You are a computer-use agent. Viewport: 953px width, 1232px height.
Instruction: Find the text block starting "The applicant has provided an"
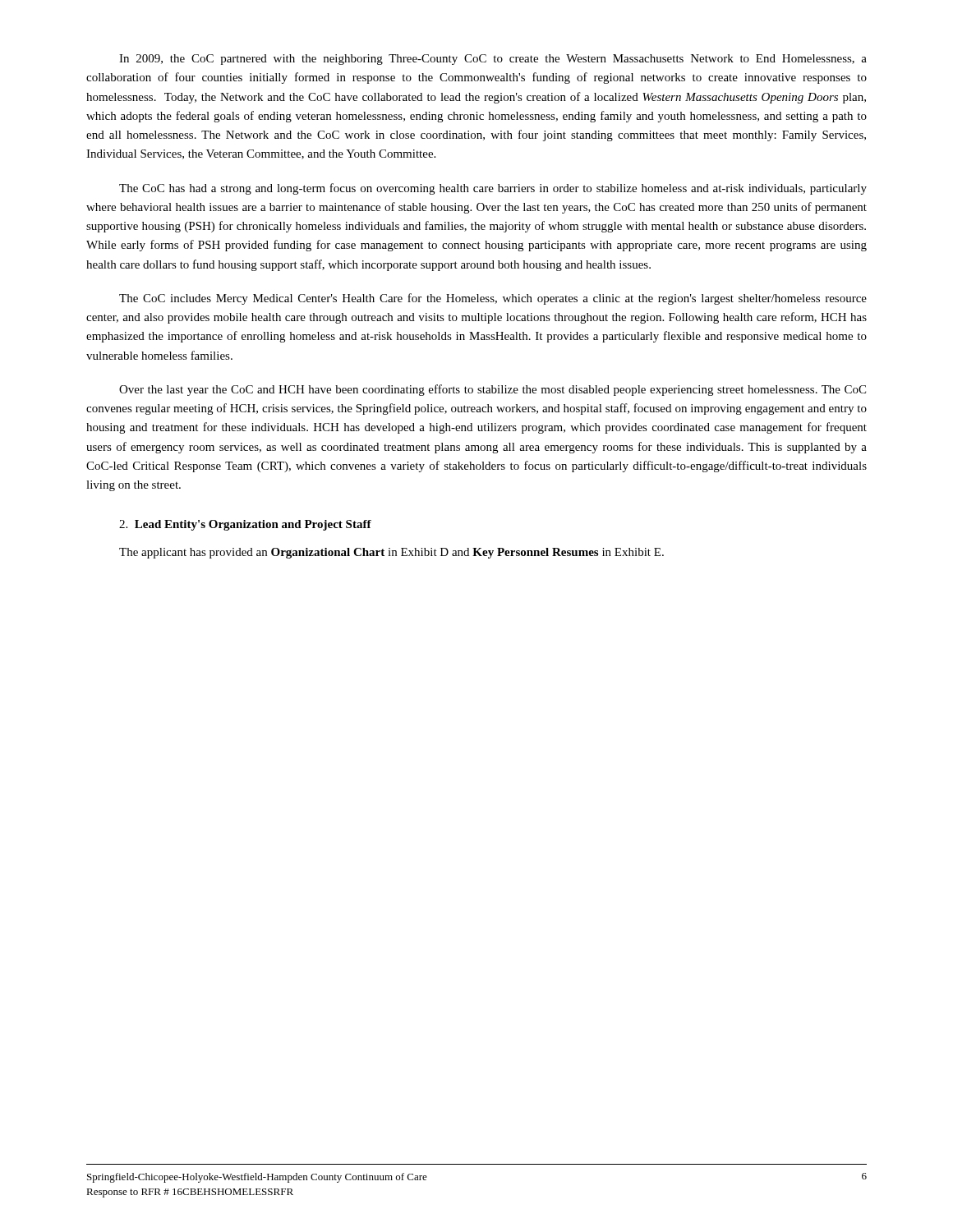pos(476,553)
